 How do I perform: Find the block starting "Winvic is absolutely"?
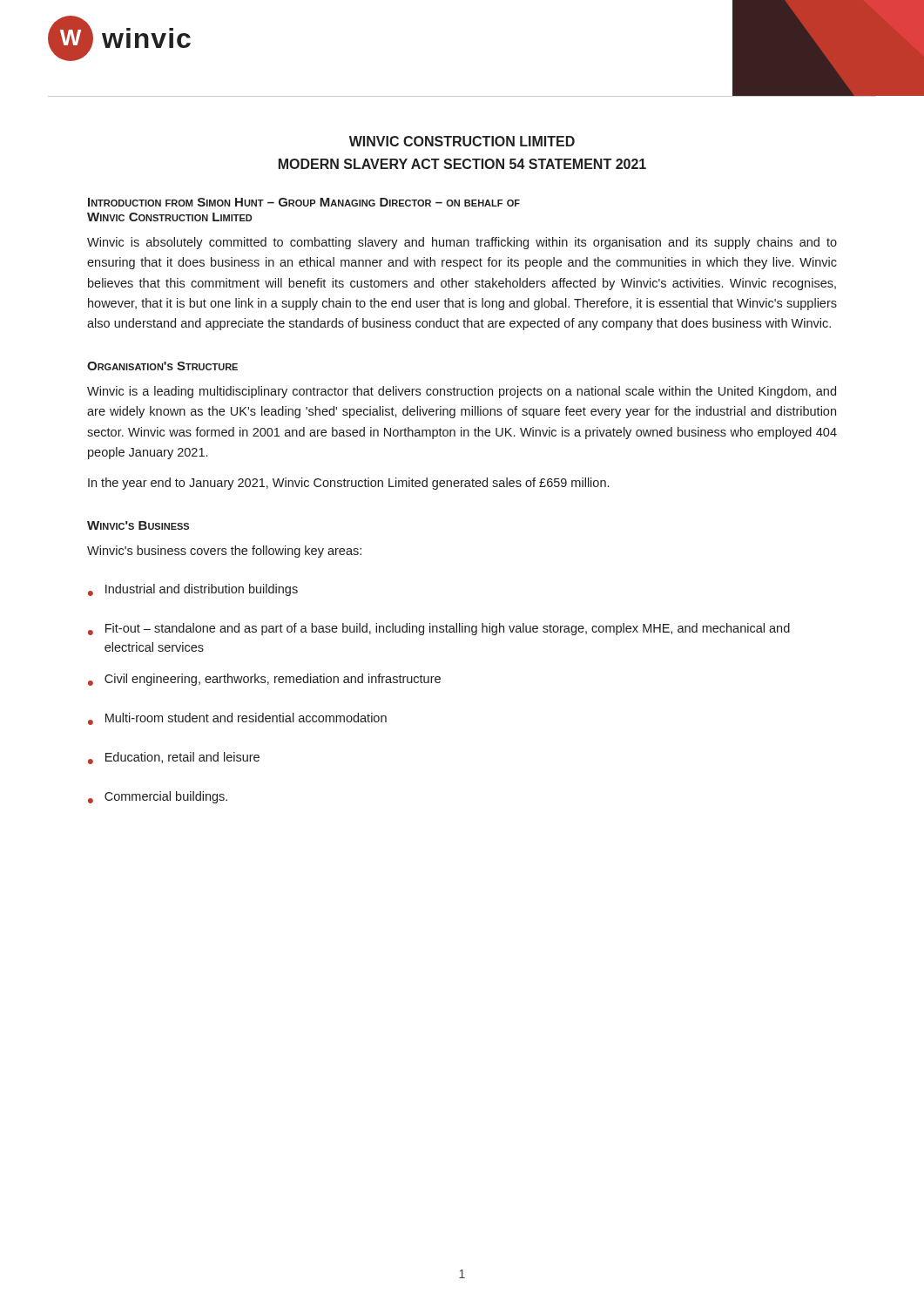(462, 283)
